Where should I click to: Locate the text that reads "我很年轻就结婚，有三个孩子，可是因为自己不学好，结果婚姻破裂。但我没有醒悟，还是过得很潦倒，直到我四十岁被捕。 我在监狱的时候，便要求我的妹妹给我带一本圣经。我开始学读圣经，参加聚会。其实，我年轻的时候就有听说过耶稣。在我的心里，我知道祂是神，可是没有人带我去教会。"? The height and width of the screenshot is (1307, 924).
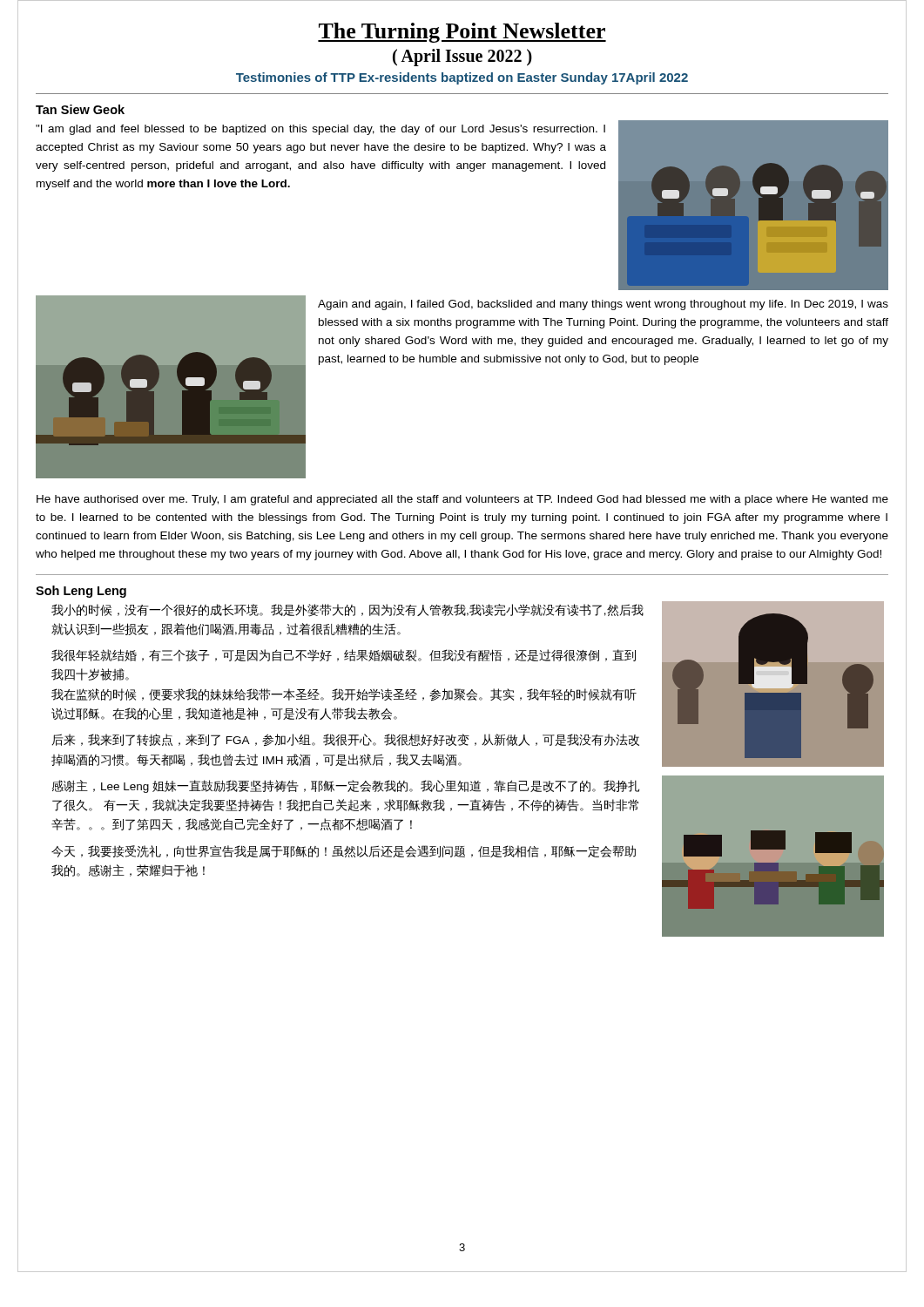344,685
